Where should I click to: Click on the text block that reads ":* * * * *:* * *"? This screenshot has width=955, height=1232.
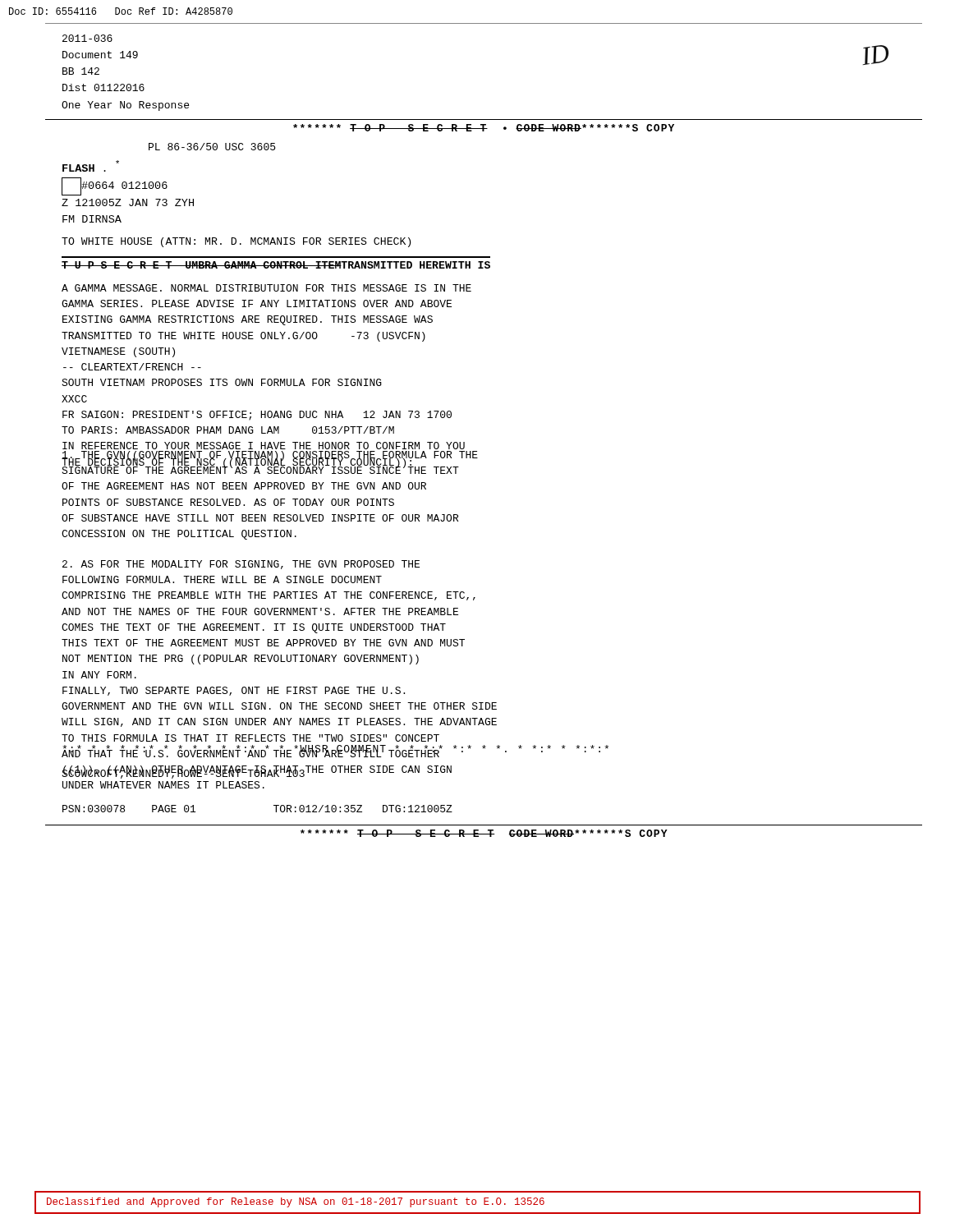tap(336, 749)
